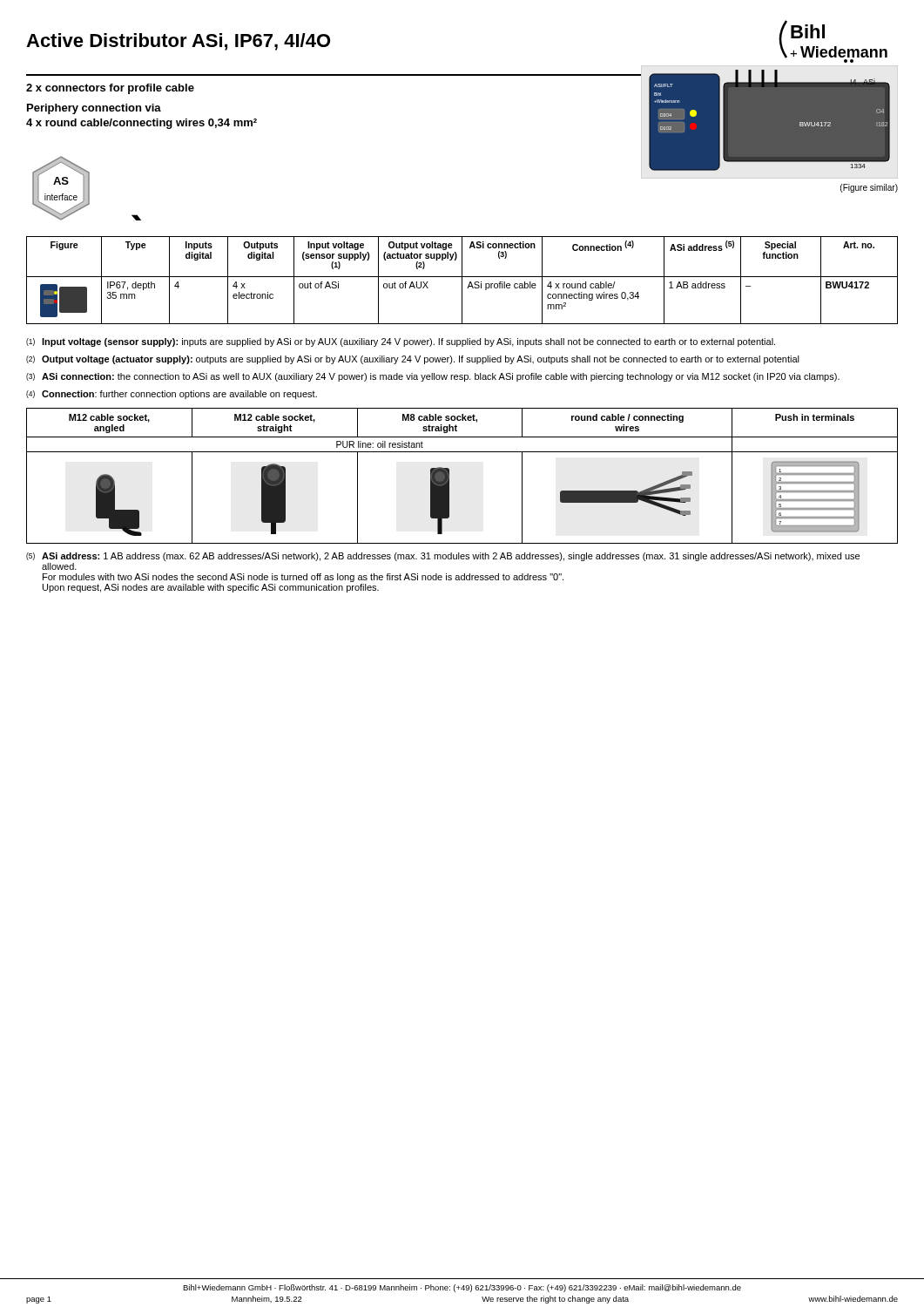This screenshot has height=1307, width=924.
Task: Find the text block starting "(3) ASi connection: the"
Action: pos(462,378)
